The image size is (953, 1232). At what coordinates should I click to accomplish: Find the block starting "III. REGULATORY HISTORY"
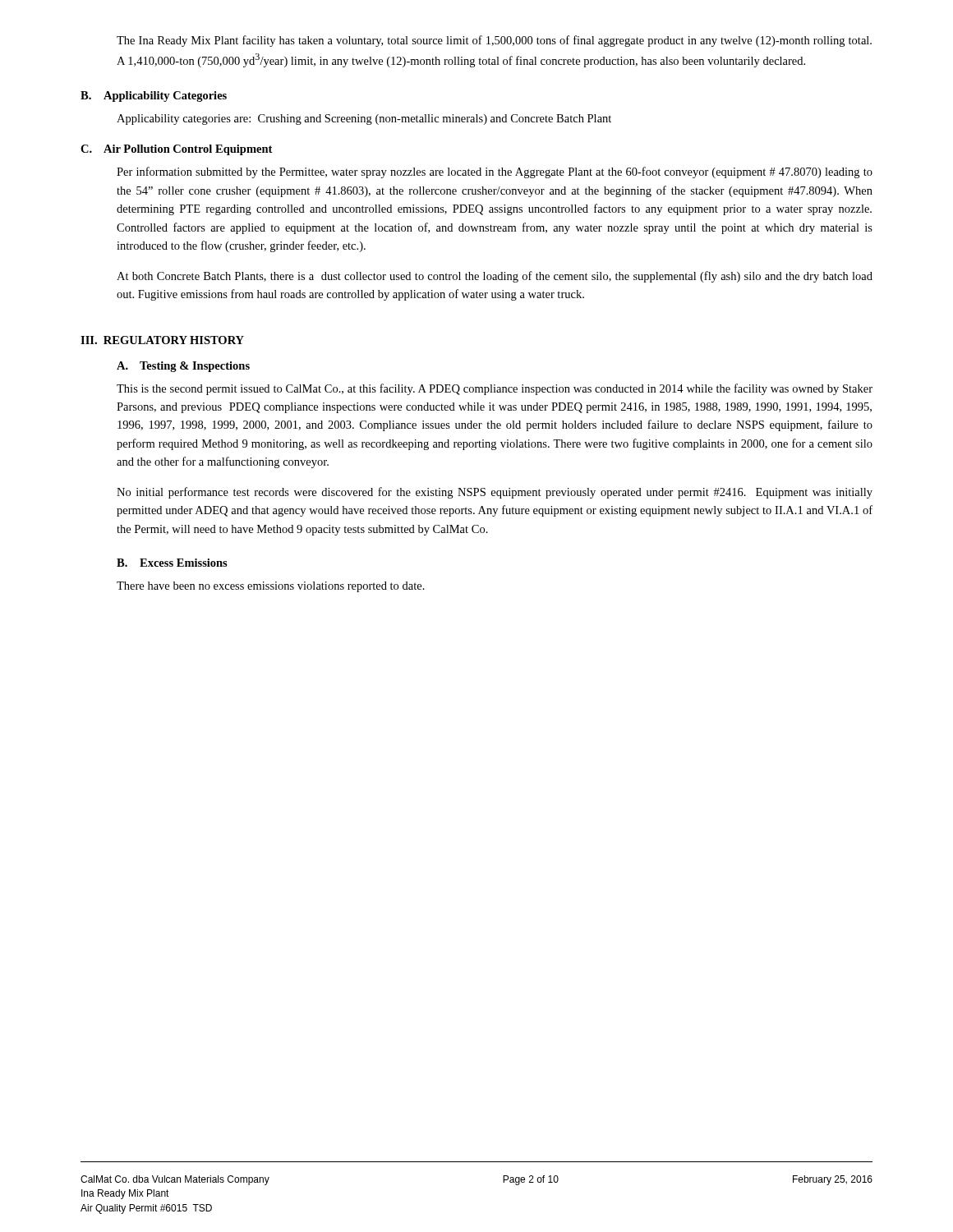pos(162,340)
